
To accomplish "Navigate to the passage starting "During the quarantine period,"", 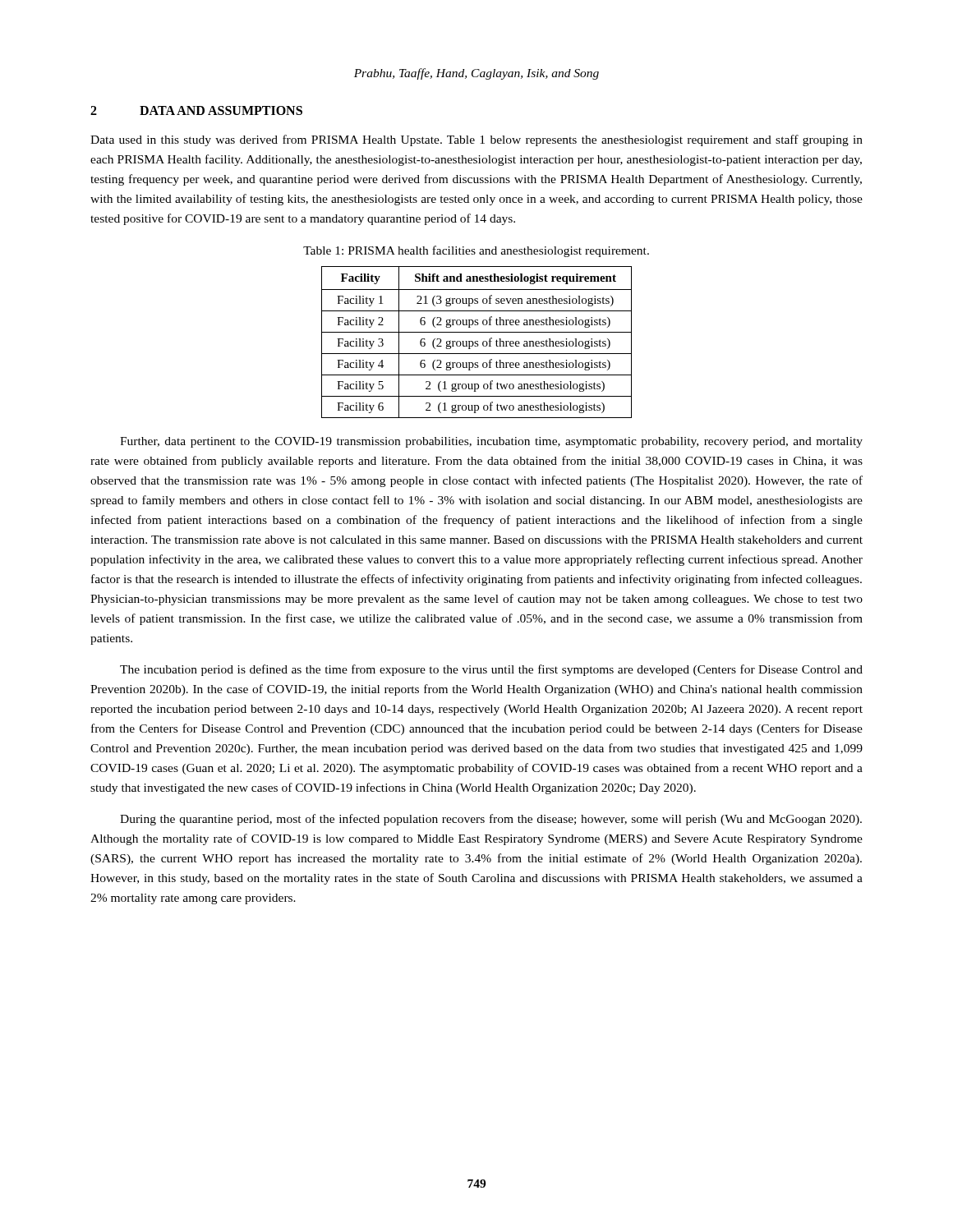I will pos(476,858).
